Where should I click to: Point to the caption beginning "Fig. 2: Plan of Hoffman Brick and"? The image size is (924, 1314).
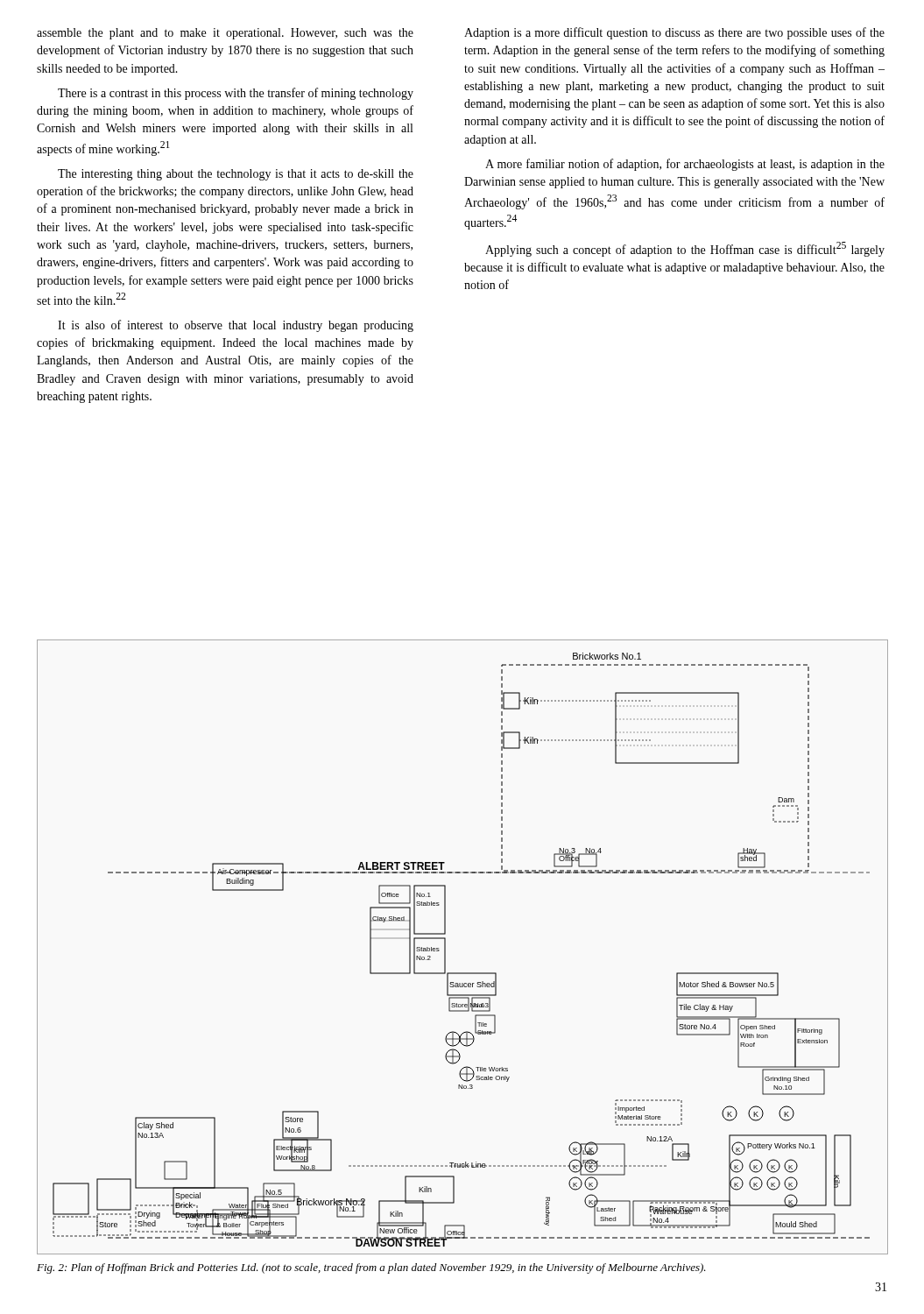coord(462,1268)
